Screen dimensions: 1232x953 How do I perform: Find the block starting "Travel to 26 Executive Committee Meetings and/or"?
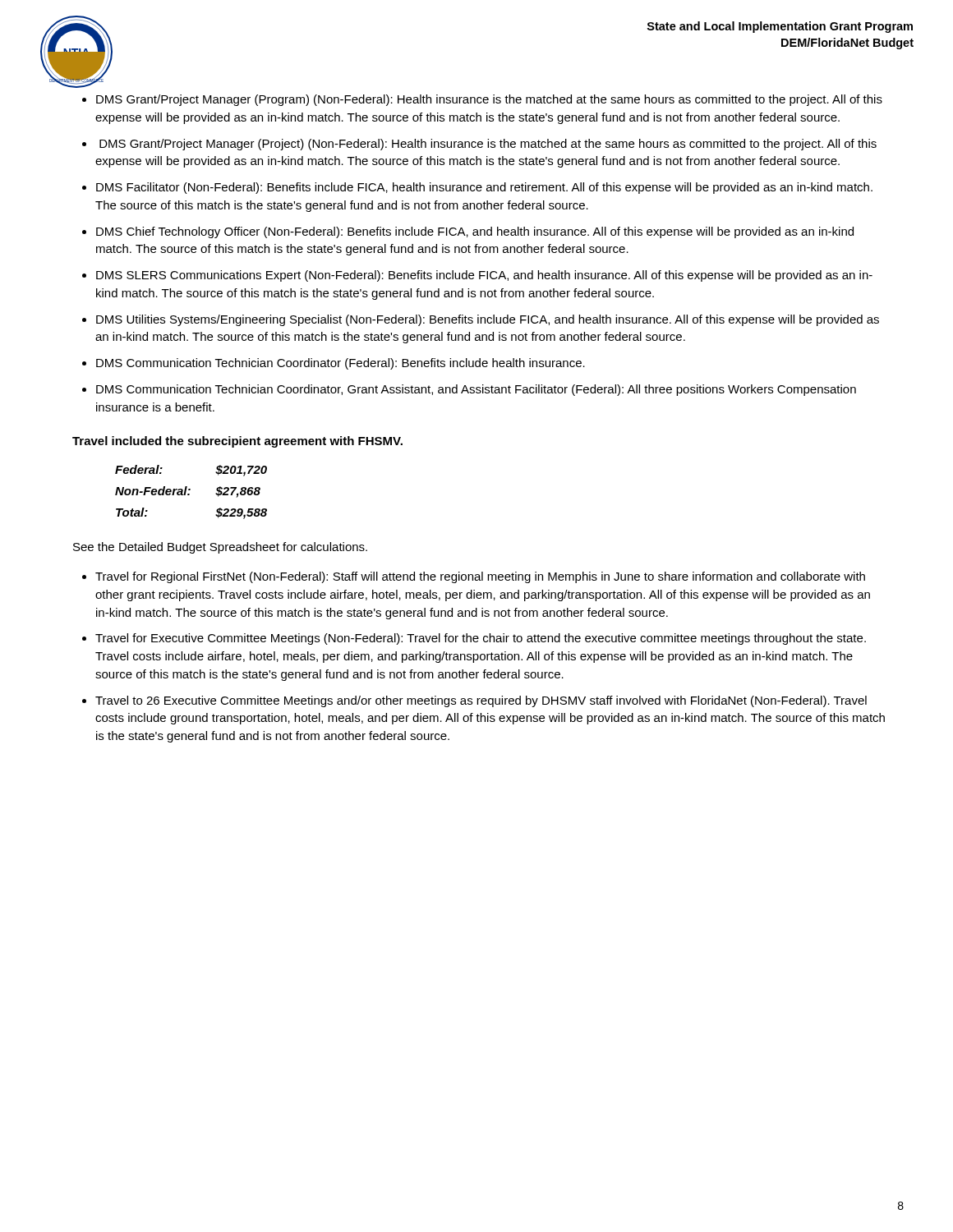pyautogui.click(x=491, y=718)
